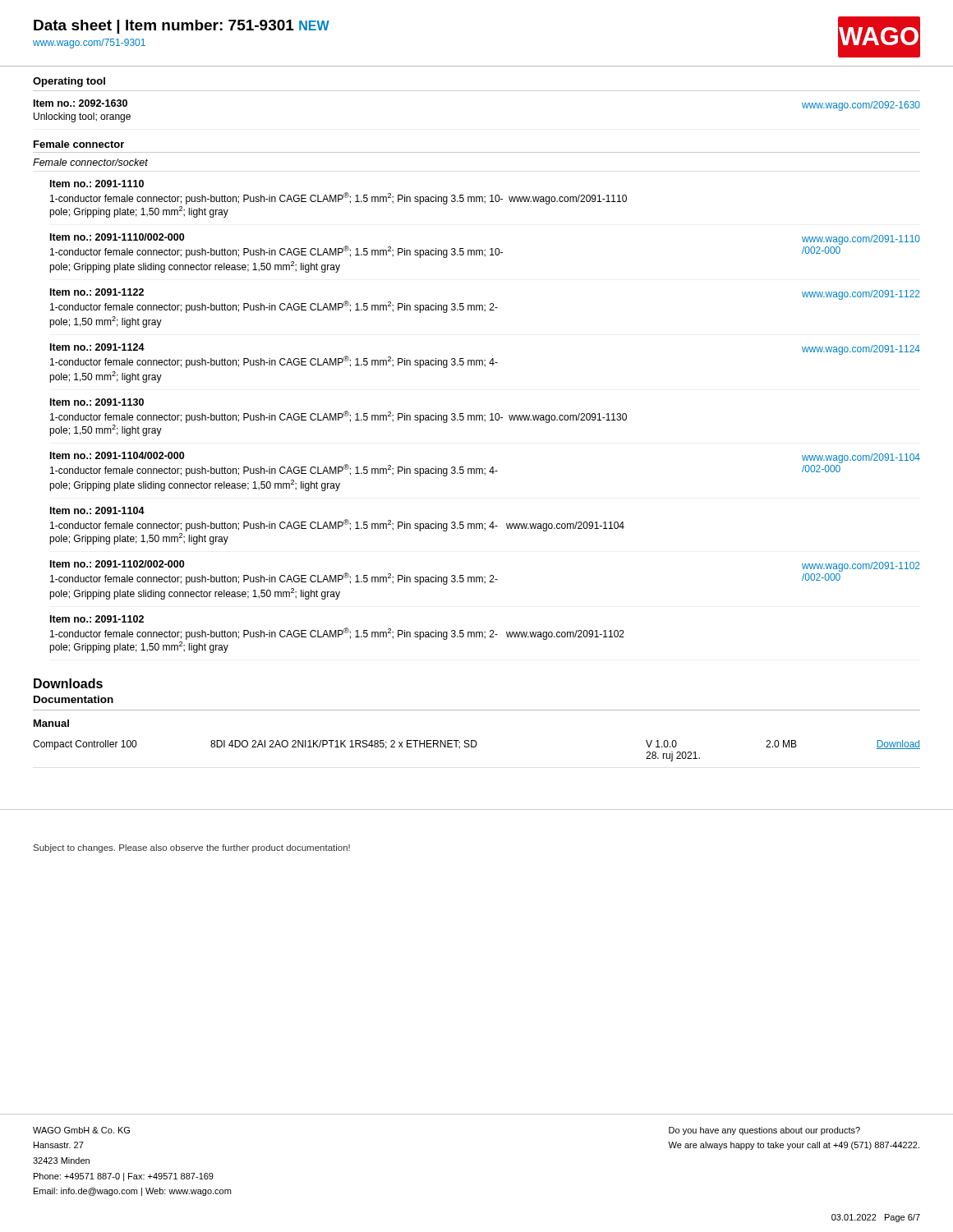Screen dimensions: 1232x953
Task: Select the element starting "Item no.: 2091-1110 1-conductor"
Action: pyautogui.click(x=485, y=198)
